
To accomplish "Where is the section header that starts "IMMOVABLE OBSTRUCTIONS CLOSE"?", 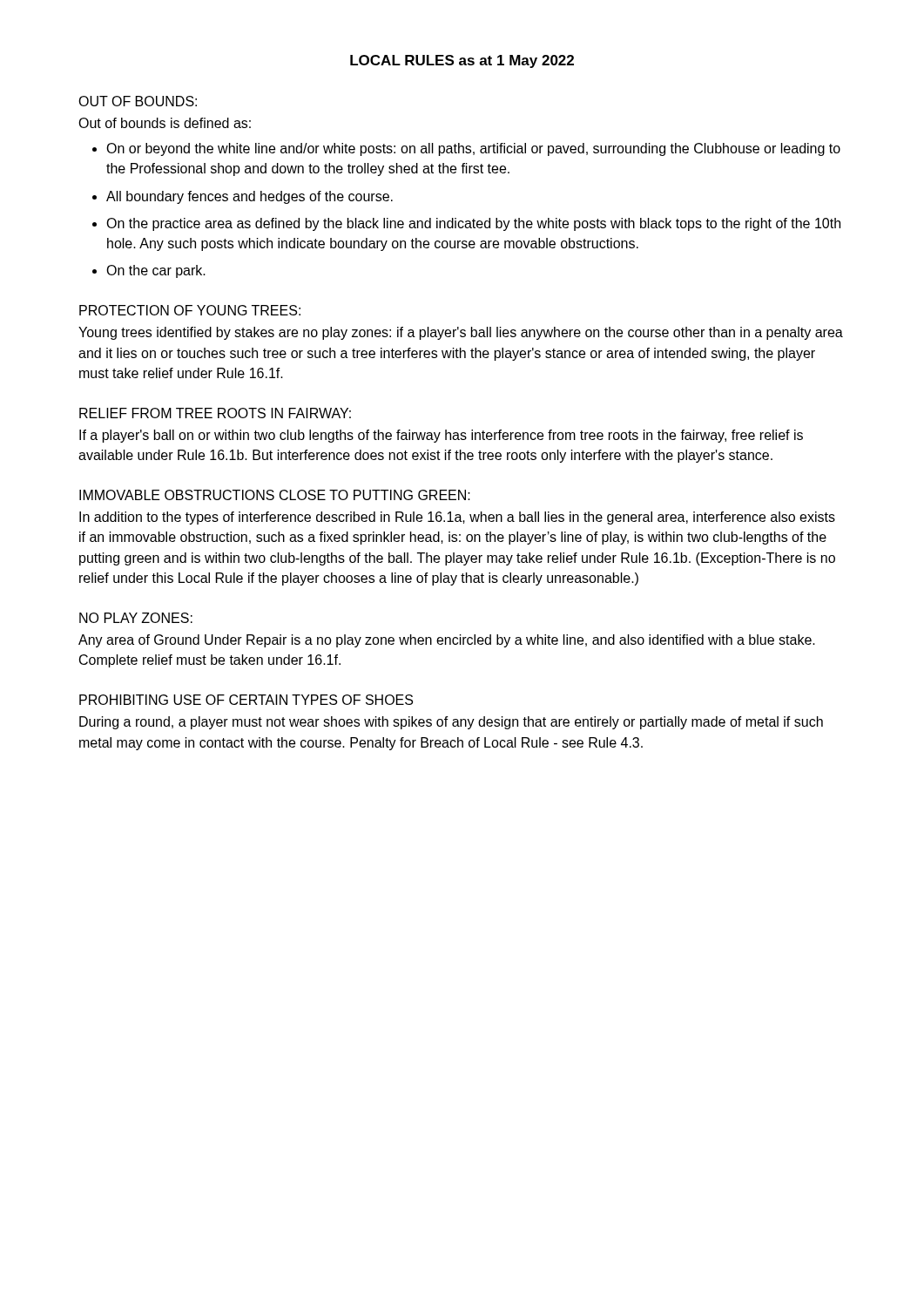I will [x=275, y=496].
